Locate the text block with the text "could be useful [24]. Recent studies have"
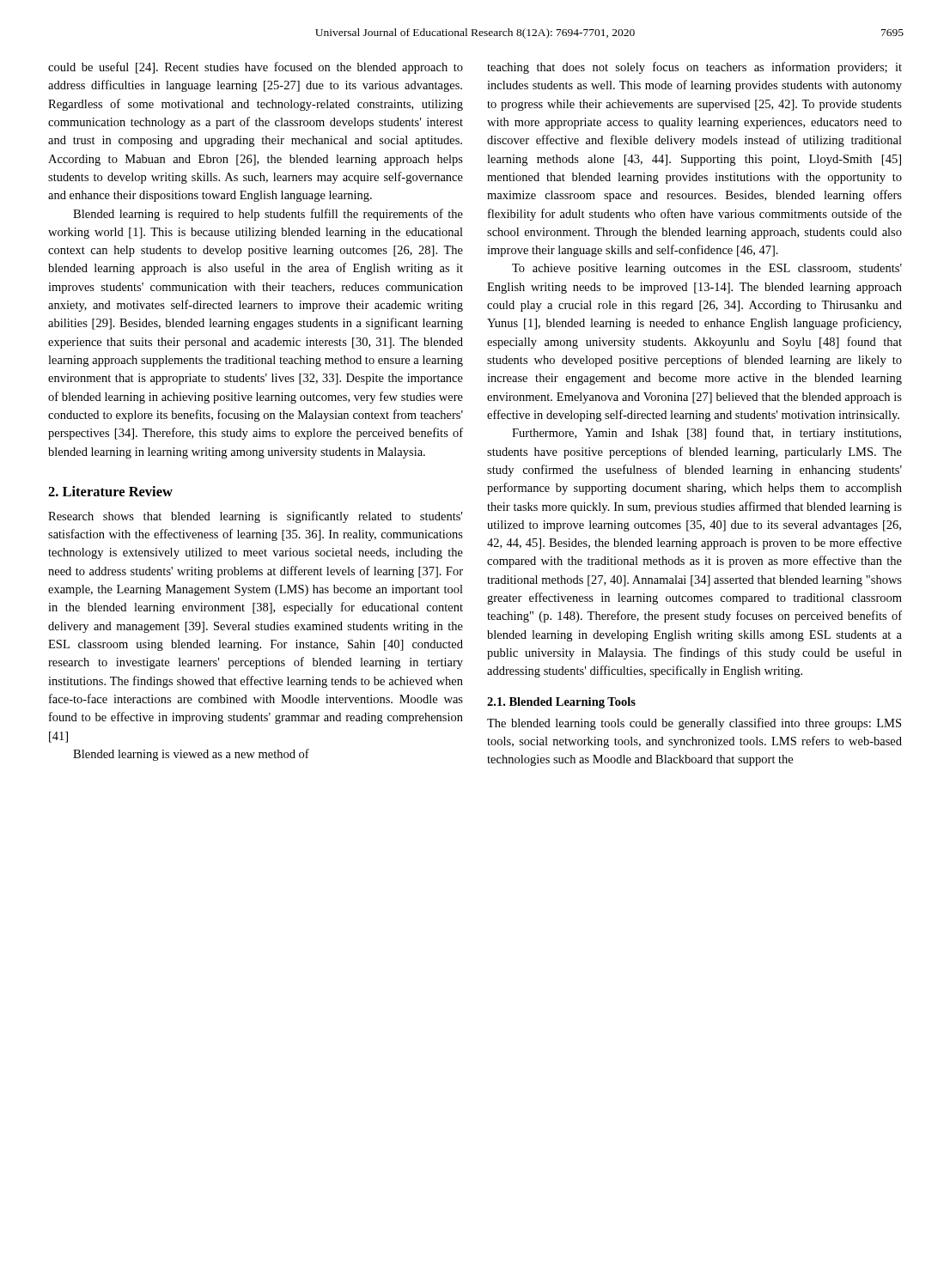The height and width of the screenshot is (1288, 950). (256, 260)
